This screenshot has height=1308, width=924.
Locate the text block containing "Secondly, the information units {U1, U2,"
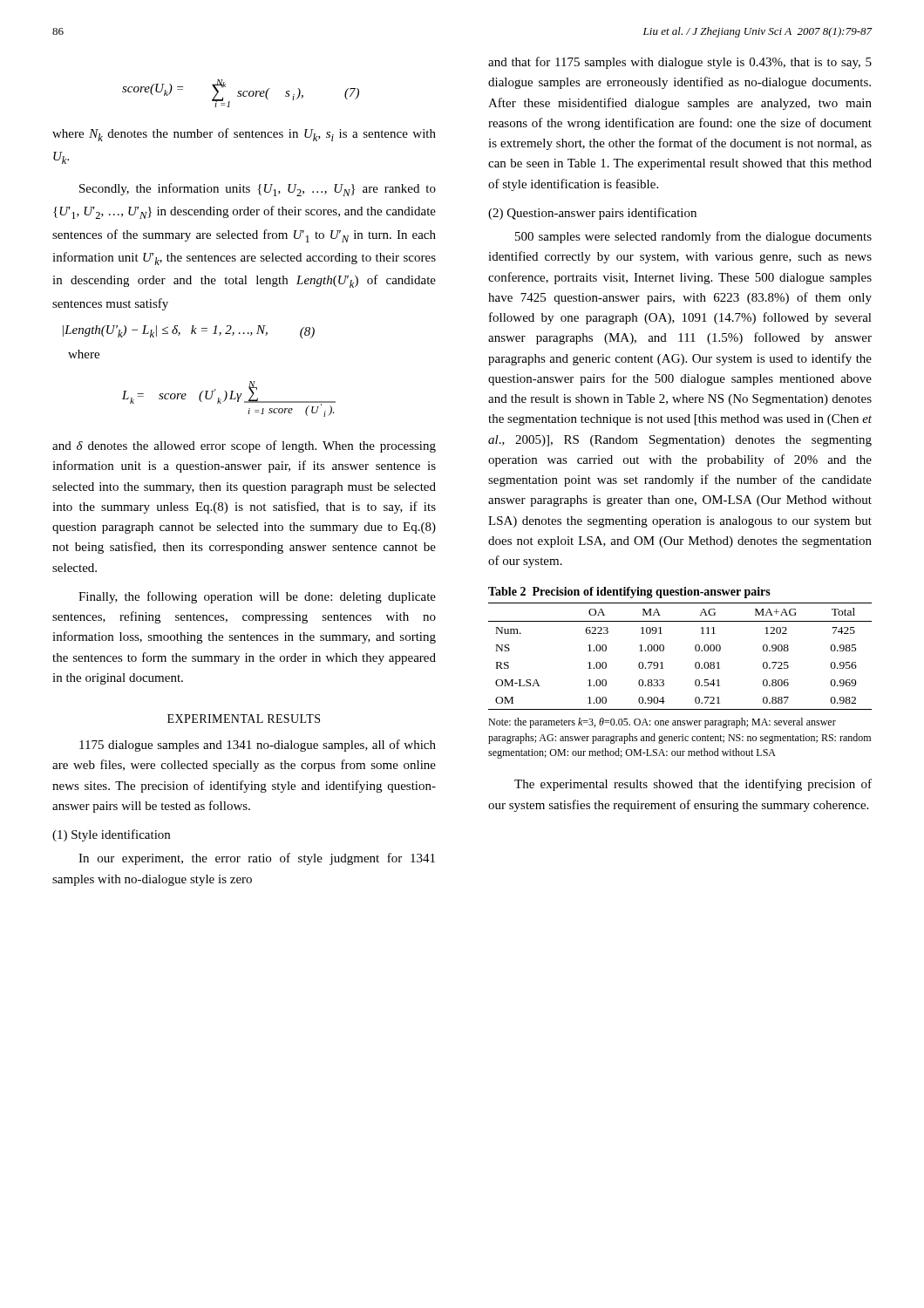pyautogui.click(x=244, y=246)
